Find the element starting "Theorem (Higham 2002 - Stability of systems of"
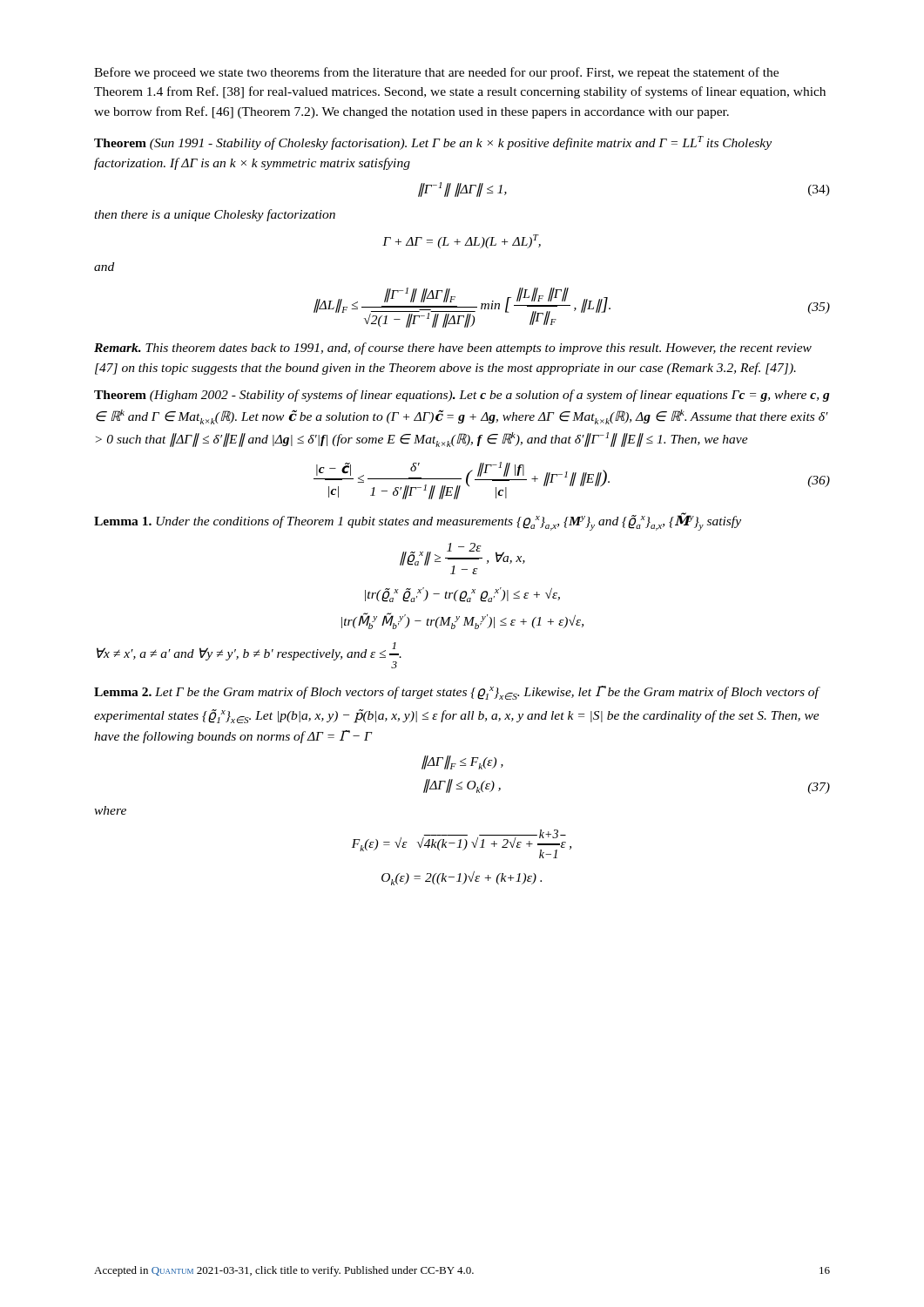This screenshot has height=1307, width=924. [x=462, y=418]
